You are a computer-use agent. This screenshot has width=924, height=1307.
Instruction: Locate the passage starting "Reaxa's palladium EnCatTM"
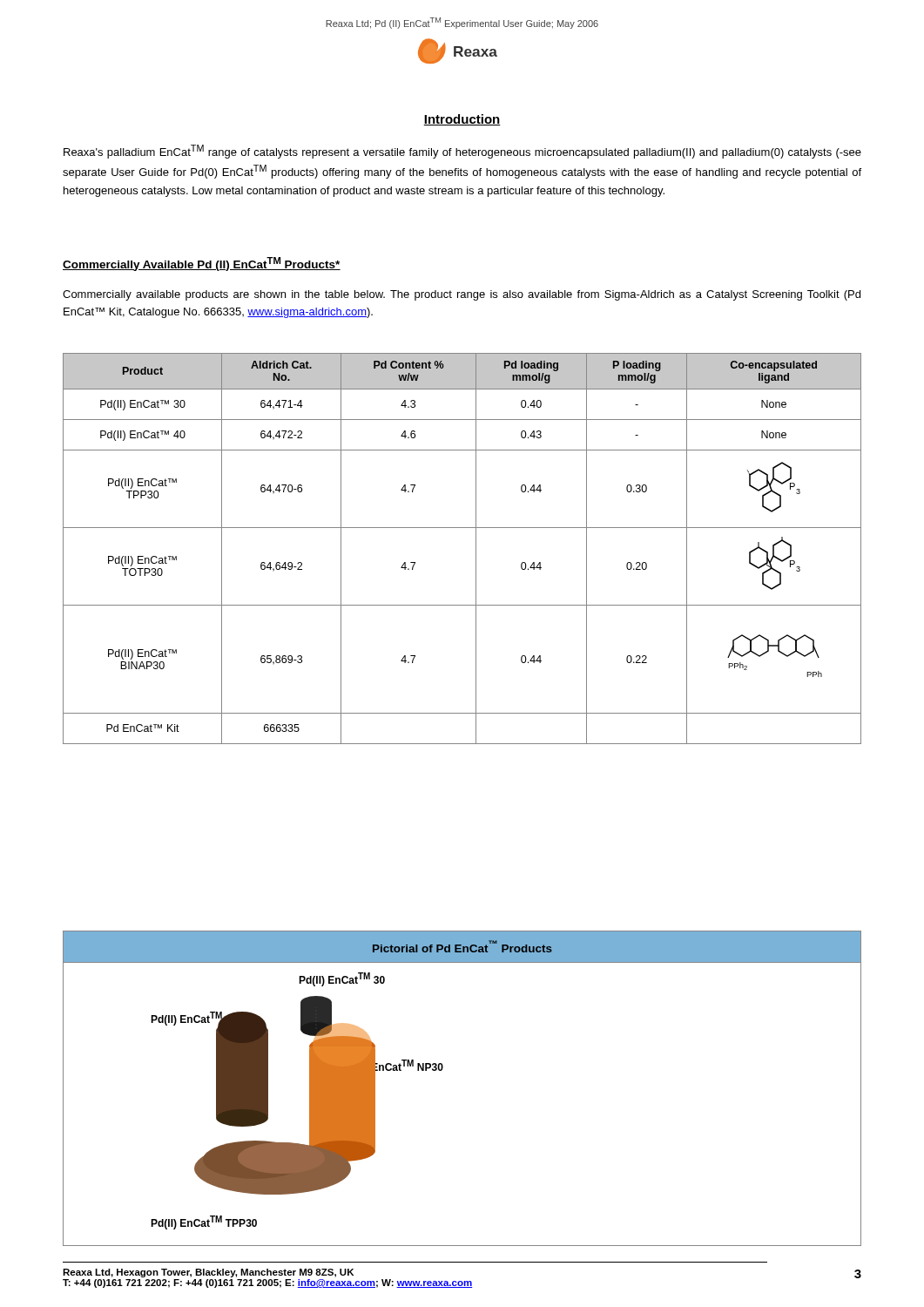tap(462, 170)
